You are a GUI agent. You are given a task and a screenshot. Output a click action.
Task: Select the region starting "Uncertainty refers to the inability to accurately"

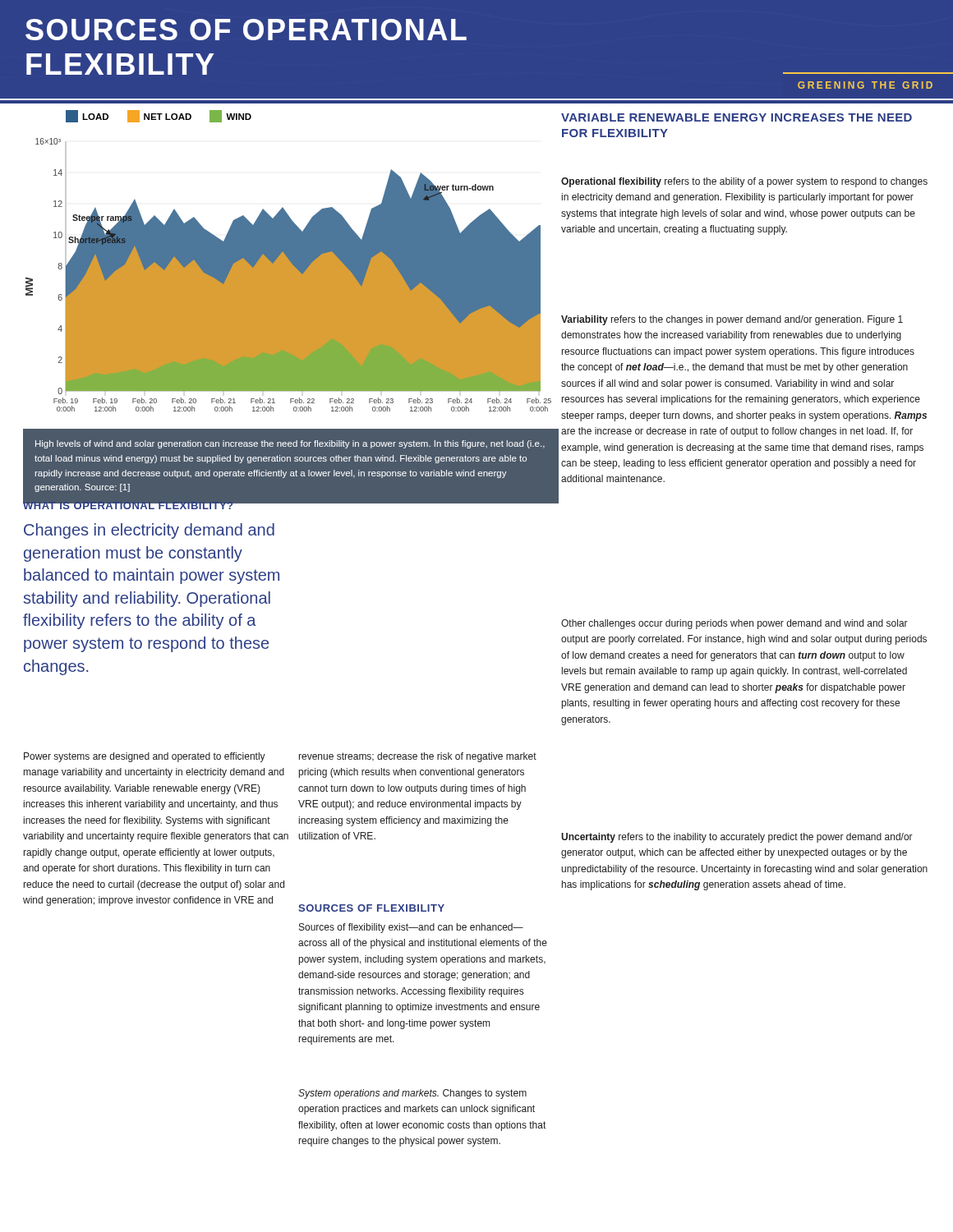[x=744, y=861]
